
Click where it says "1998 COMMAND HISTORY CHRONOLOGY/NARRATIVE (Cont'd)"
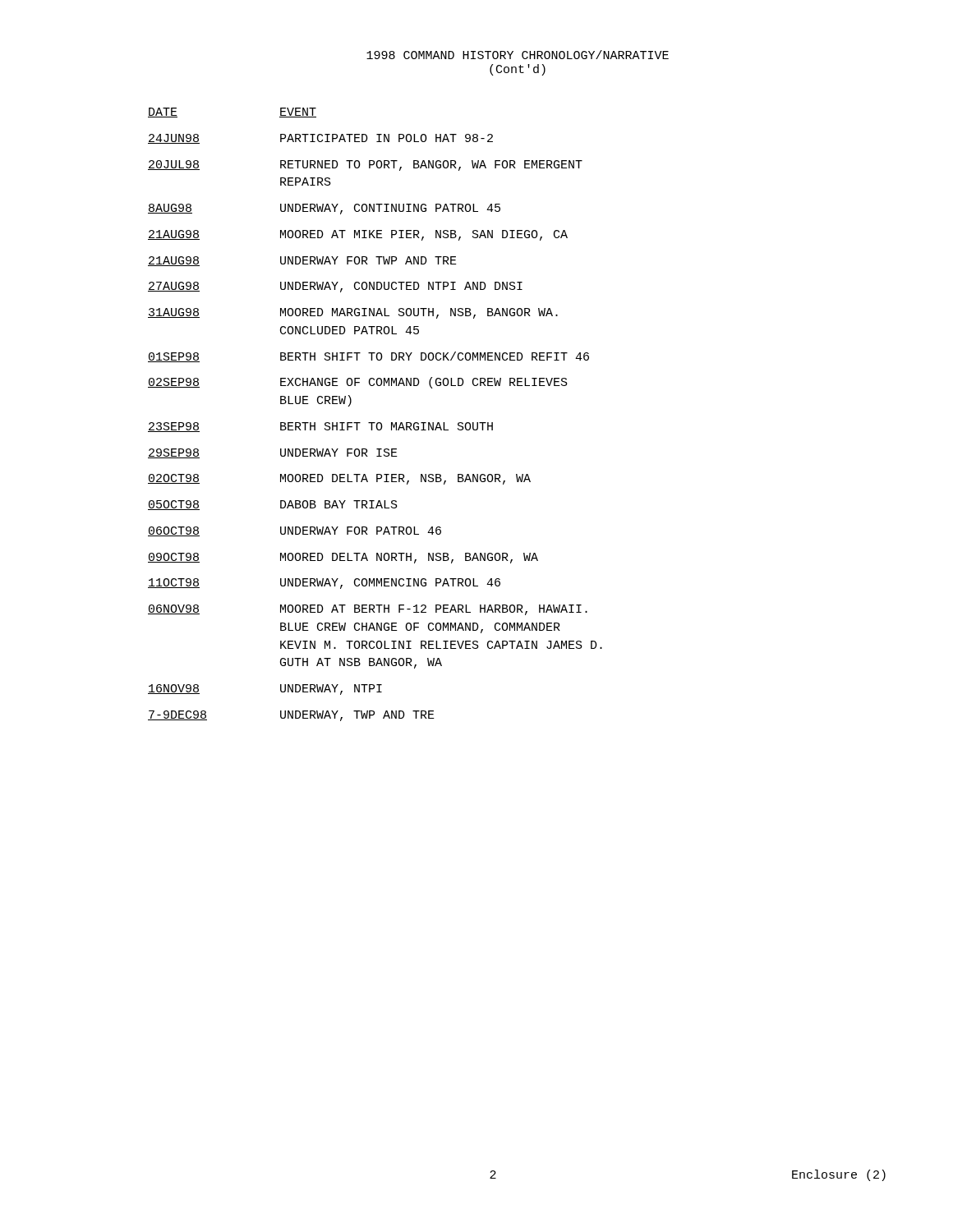(x=518, y=63)
